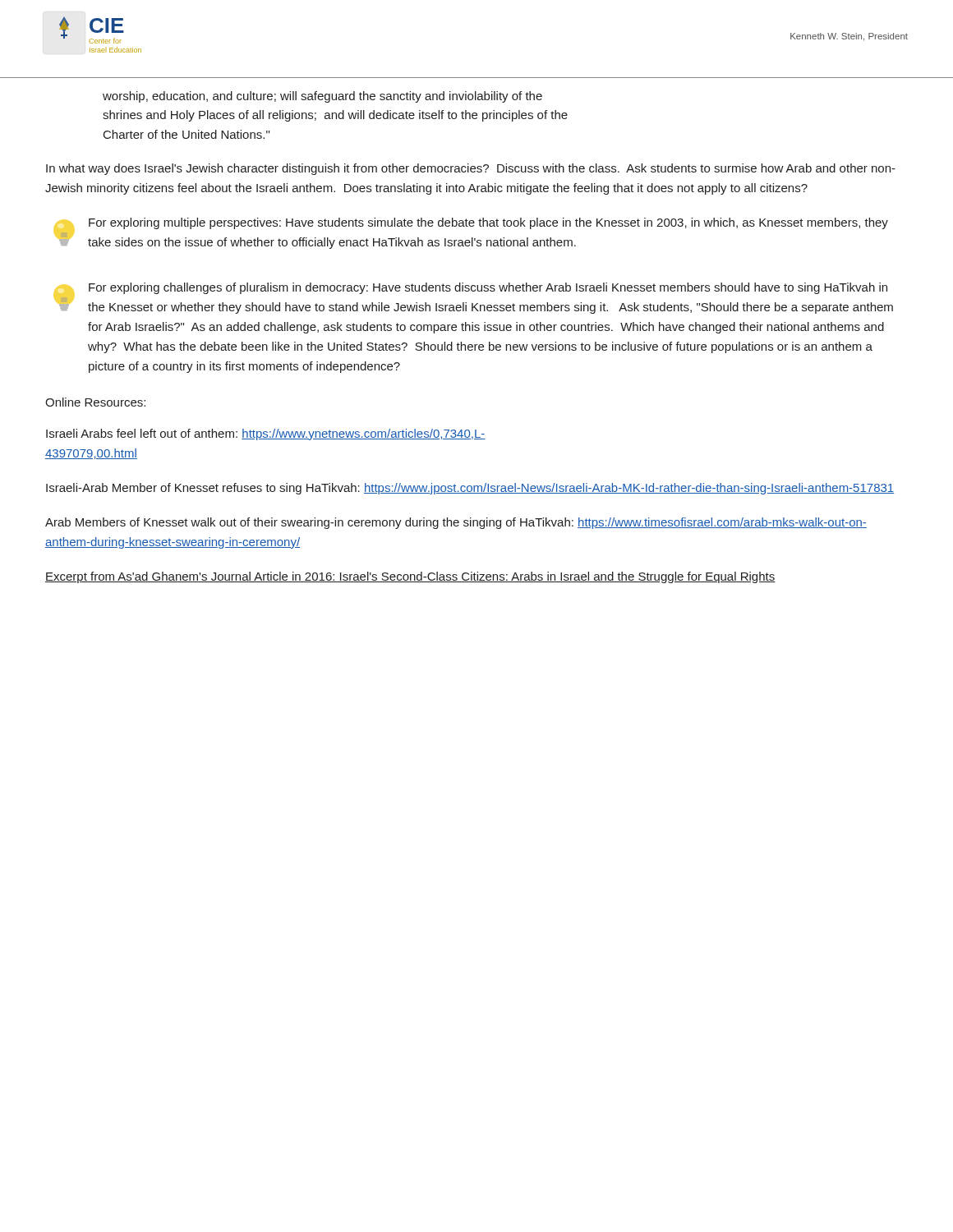Click on the text block that reads "In what way does"
The image size is (953, 1232).
pos(470,178)
